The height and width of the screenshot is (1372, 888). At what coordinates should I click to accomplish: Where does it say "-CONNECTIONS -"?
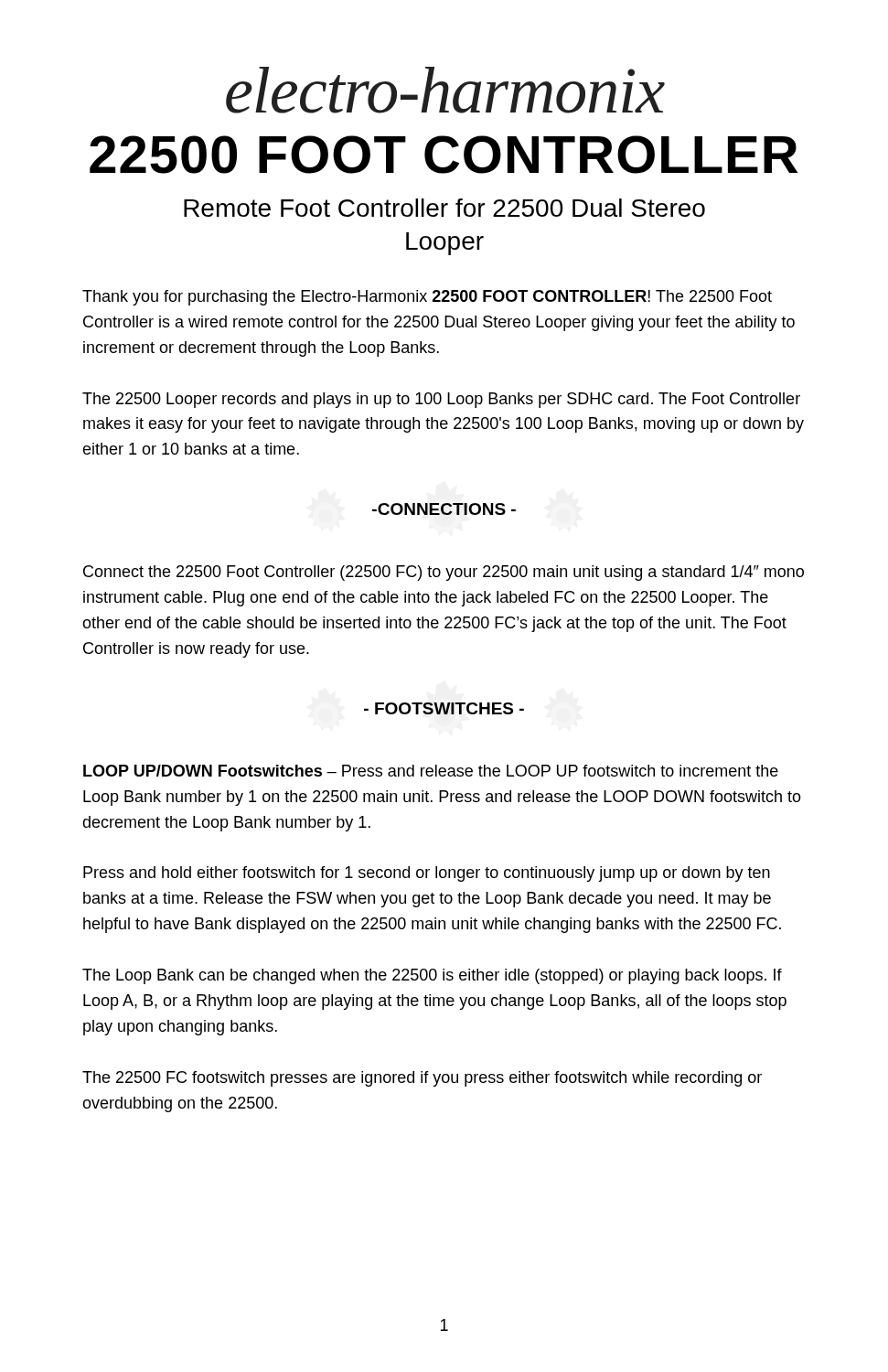pos(444,516)
